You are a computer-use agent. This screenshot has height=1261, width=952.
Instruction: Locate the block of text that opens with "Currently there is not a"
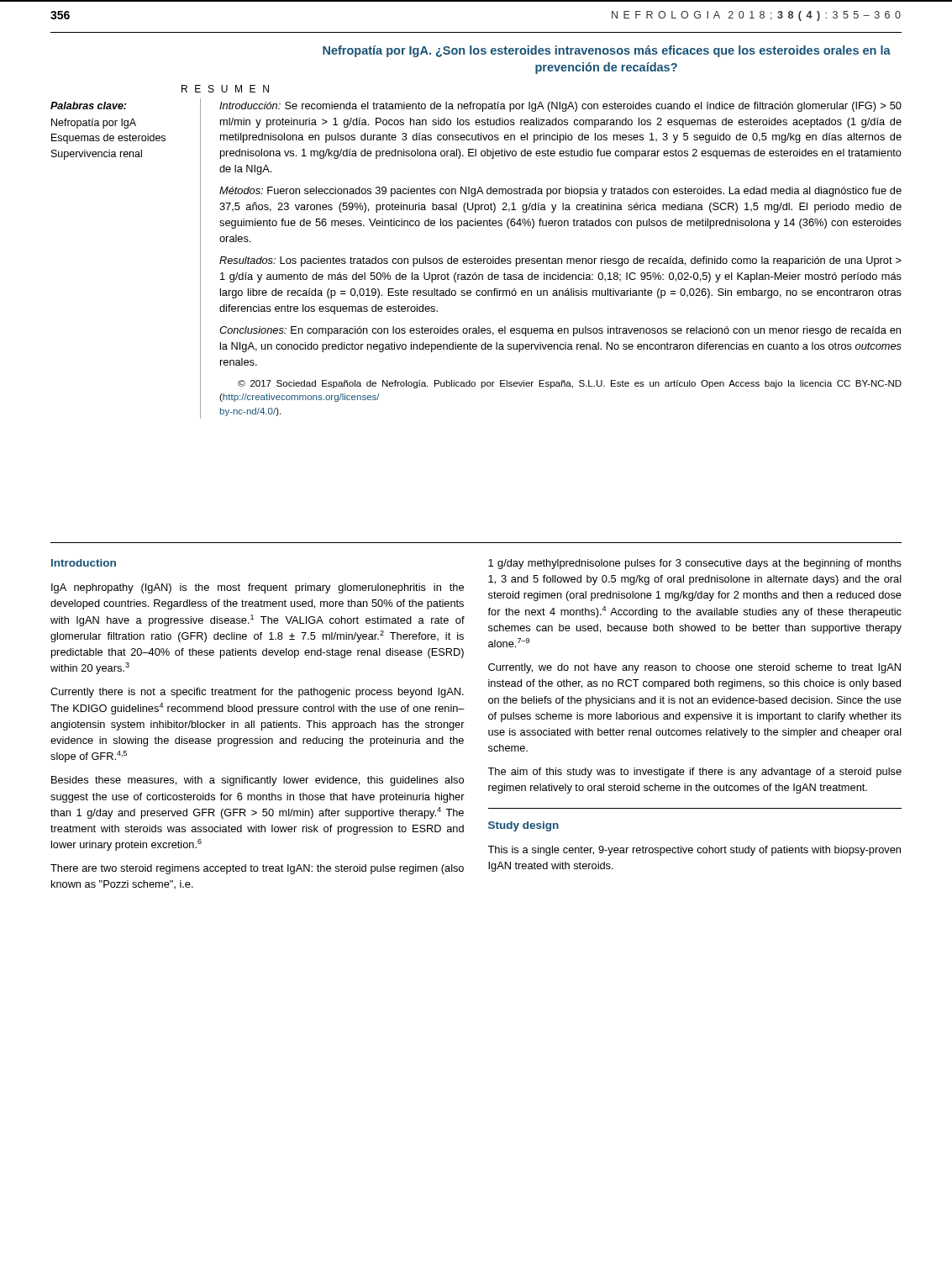pyautogui.click(x=257, y=724)
